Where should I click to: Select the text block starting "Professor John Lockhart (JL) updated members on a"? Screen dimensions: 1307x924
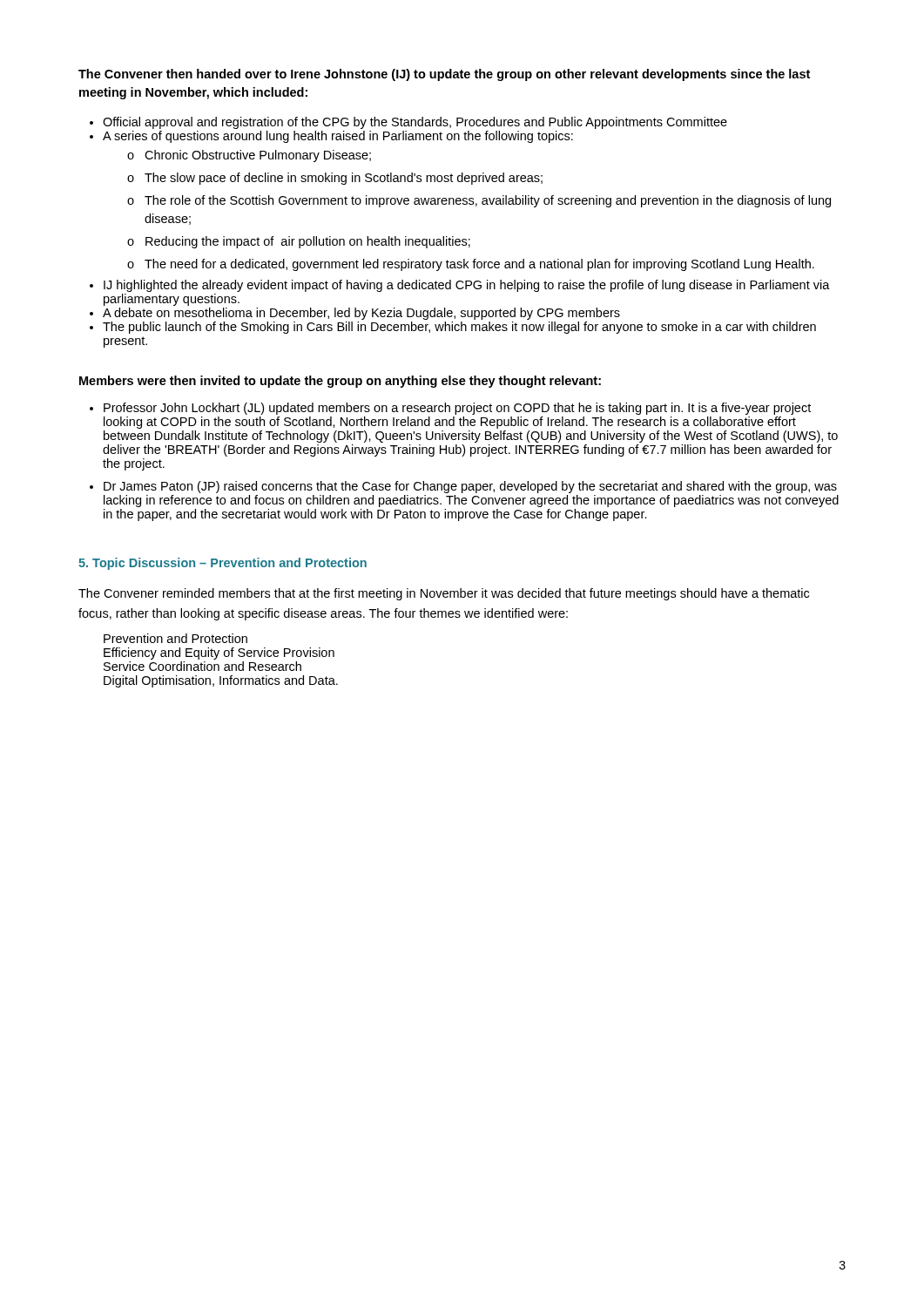coord(474,436)
